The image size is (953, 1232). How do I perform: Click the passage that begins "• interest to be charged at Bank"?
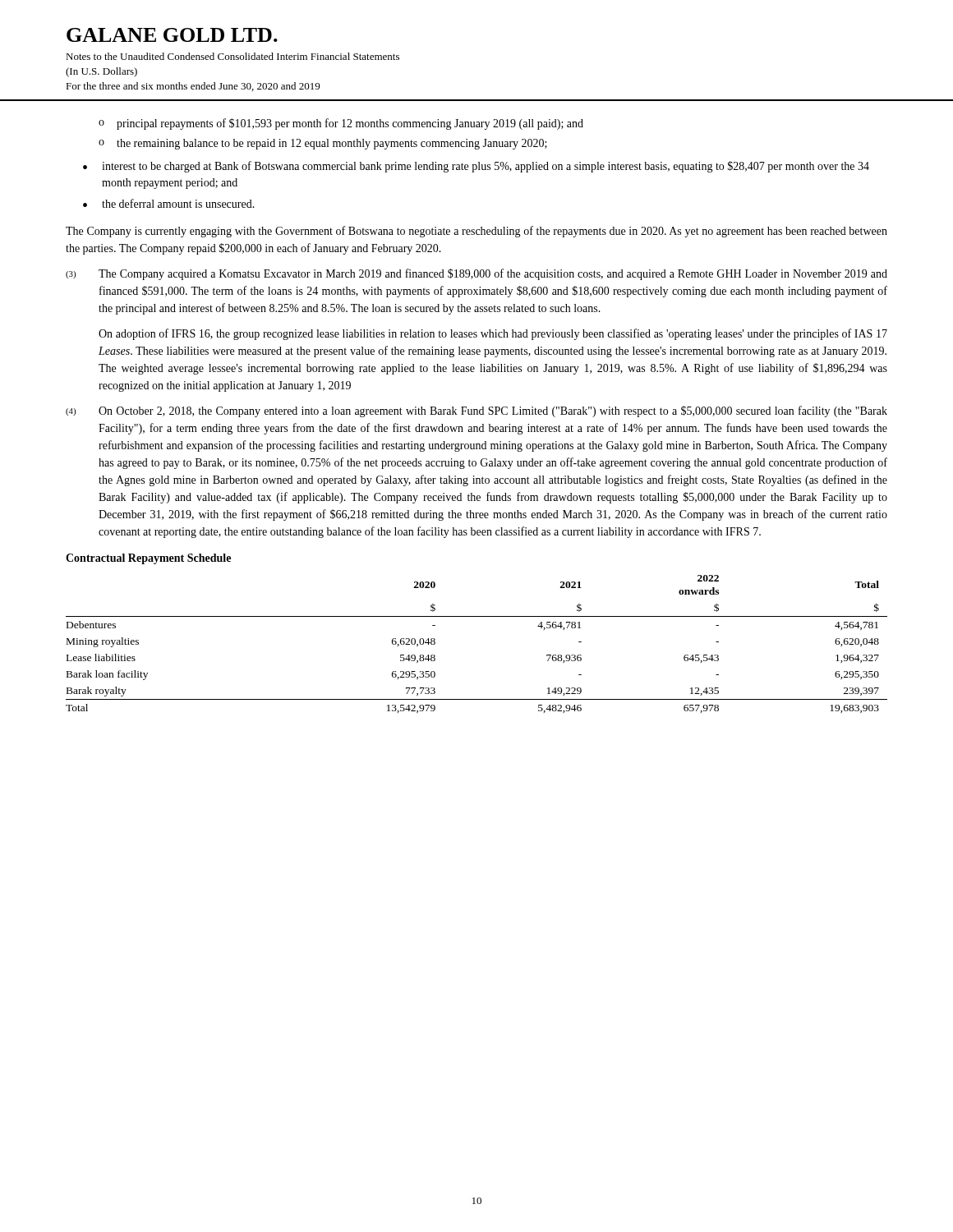point(485,175)
